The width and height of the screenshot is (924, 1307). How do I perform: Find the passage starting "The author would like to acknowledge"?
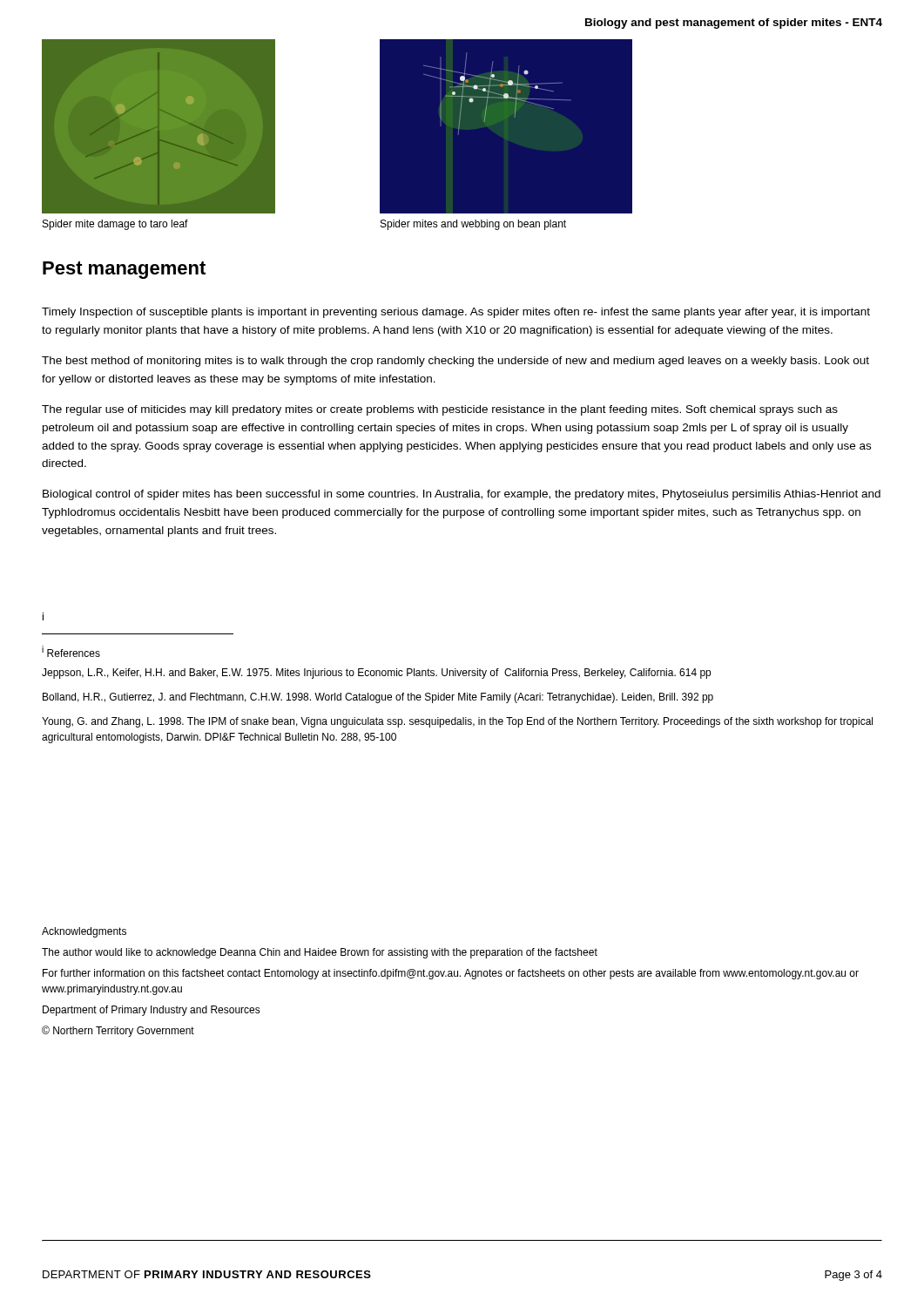(x=319, y=952)
